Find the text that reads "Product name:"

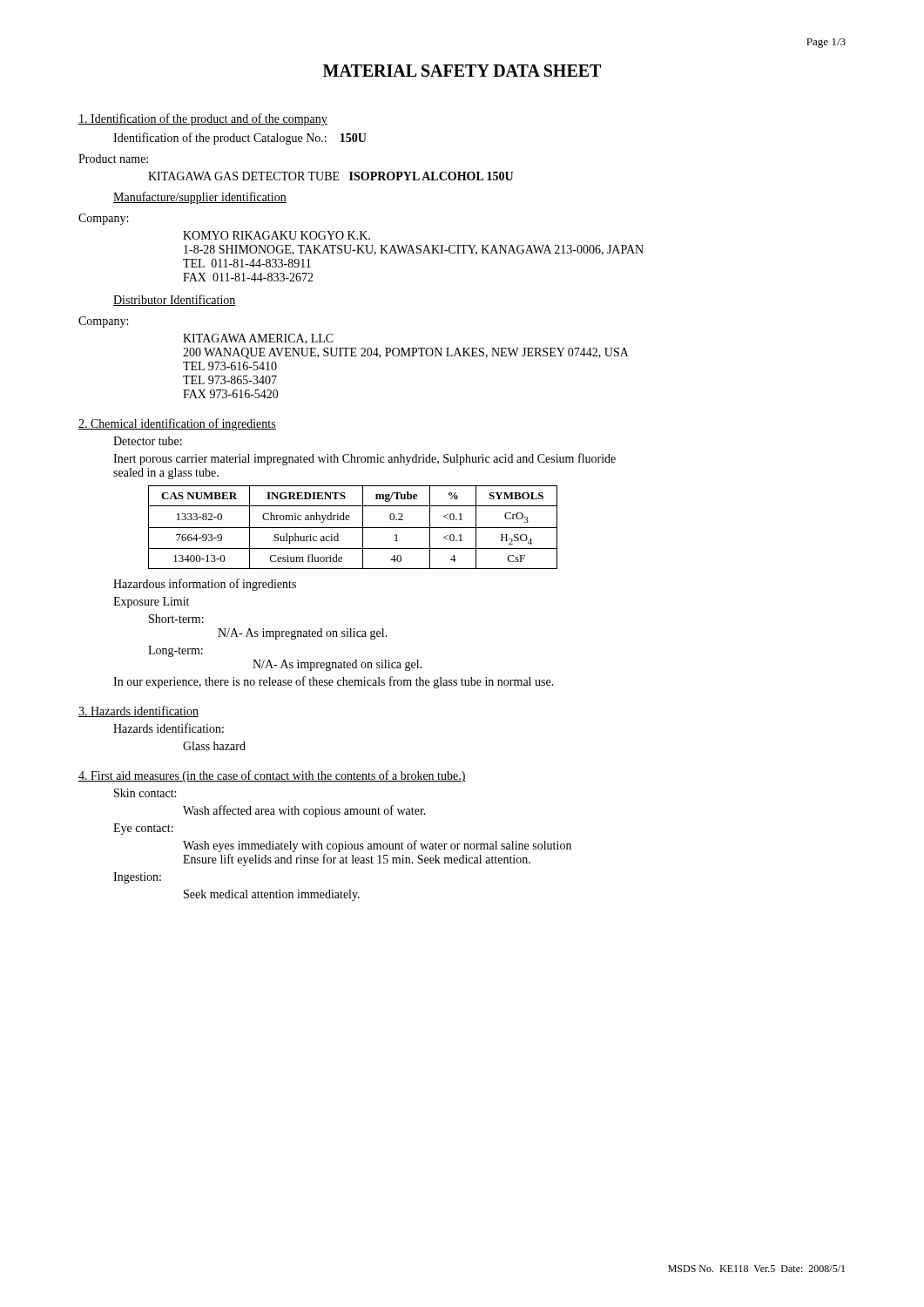click(114, 159)
